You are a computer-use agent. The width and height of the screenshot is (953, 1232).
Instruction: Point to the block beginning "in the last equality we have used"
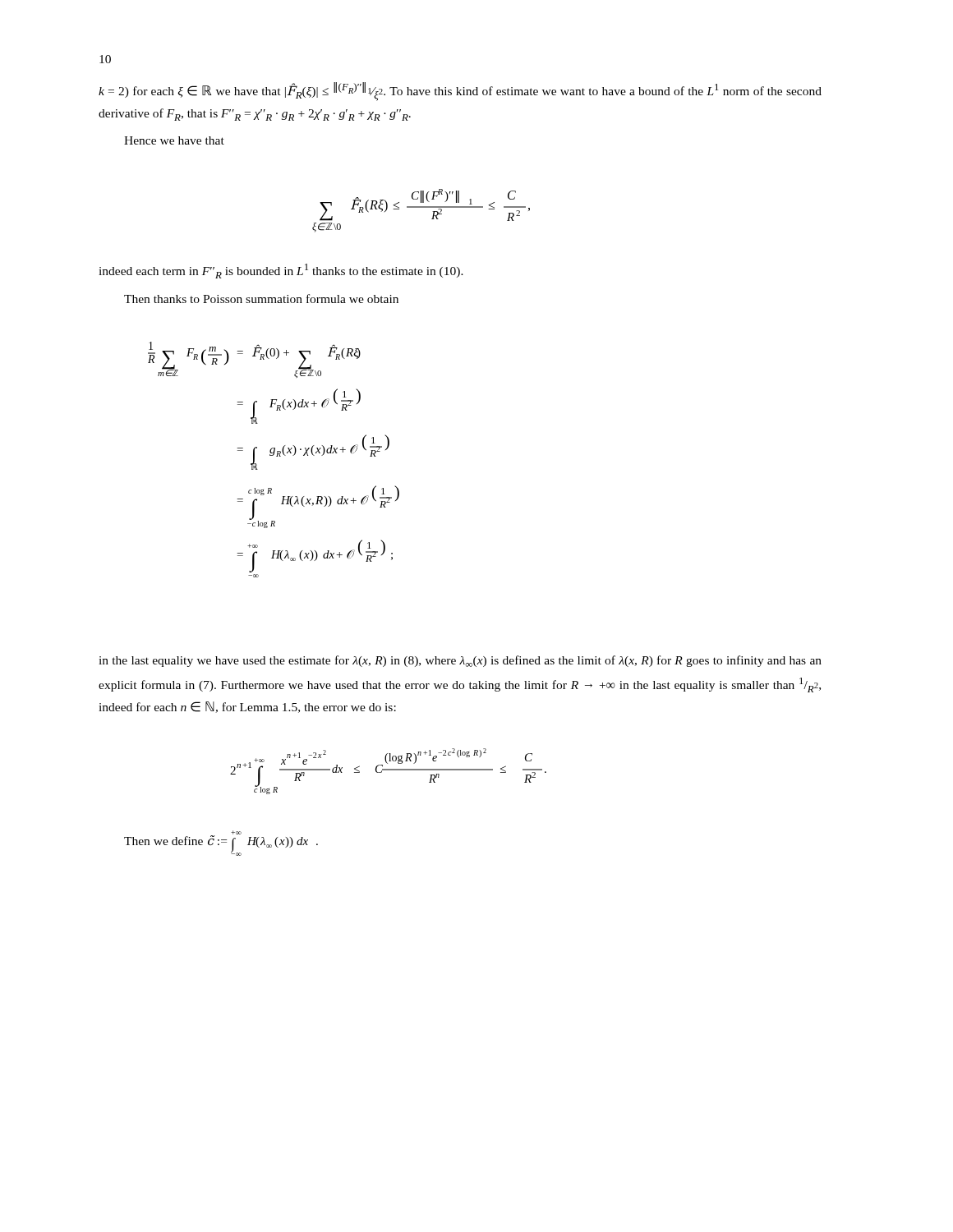[460, 683]
